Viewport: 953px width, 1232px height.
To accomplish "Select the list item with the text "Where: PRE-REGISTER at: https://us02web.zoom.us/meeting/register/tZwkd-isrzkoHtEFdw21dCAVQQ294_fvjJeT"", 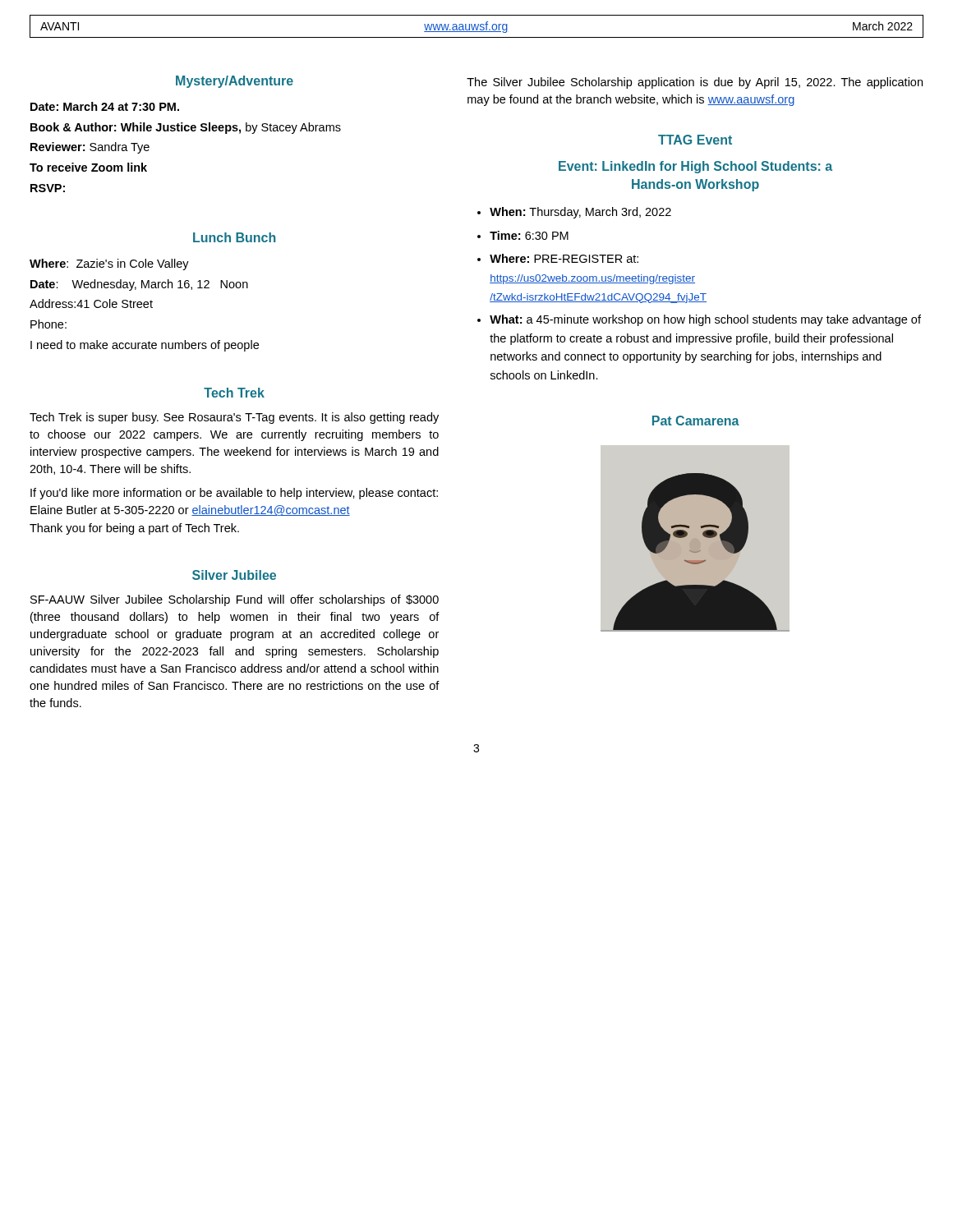I will [598, 278].
